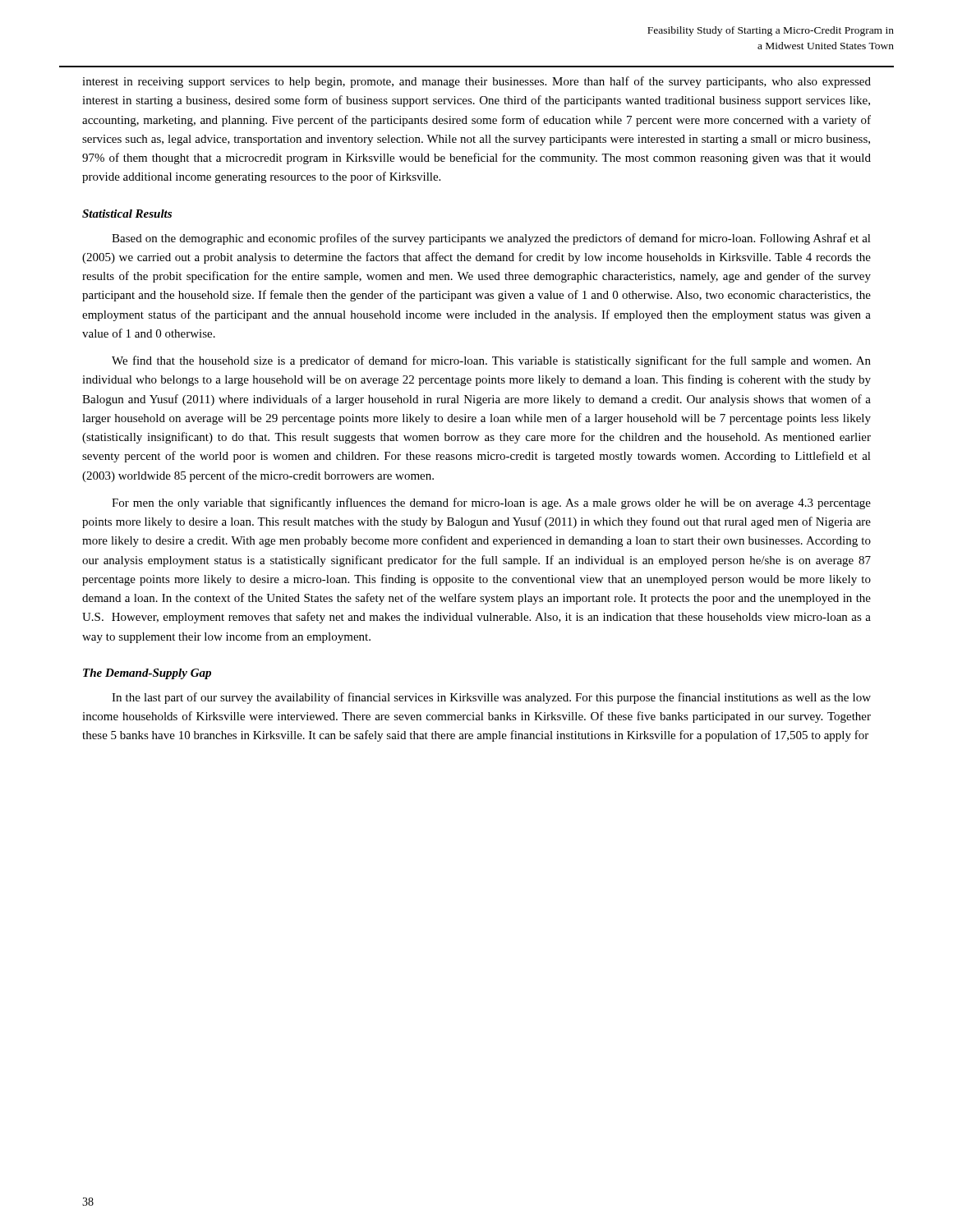Point to the region starting "In the last part"

point(476,716)
